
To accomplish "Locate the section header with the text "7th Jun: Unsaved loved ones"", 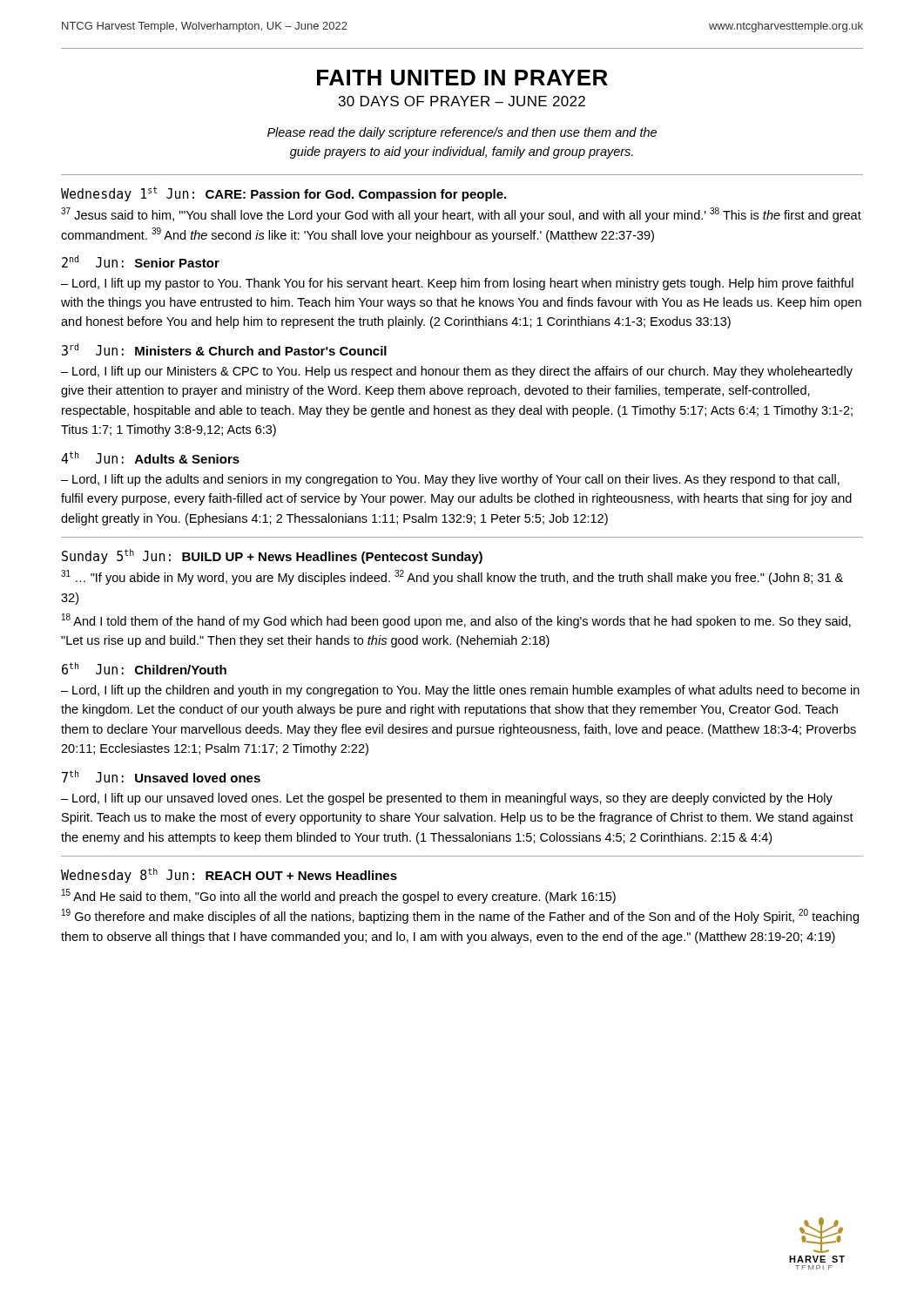I will tap(161, 778).
